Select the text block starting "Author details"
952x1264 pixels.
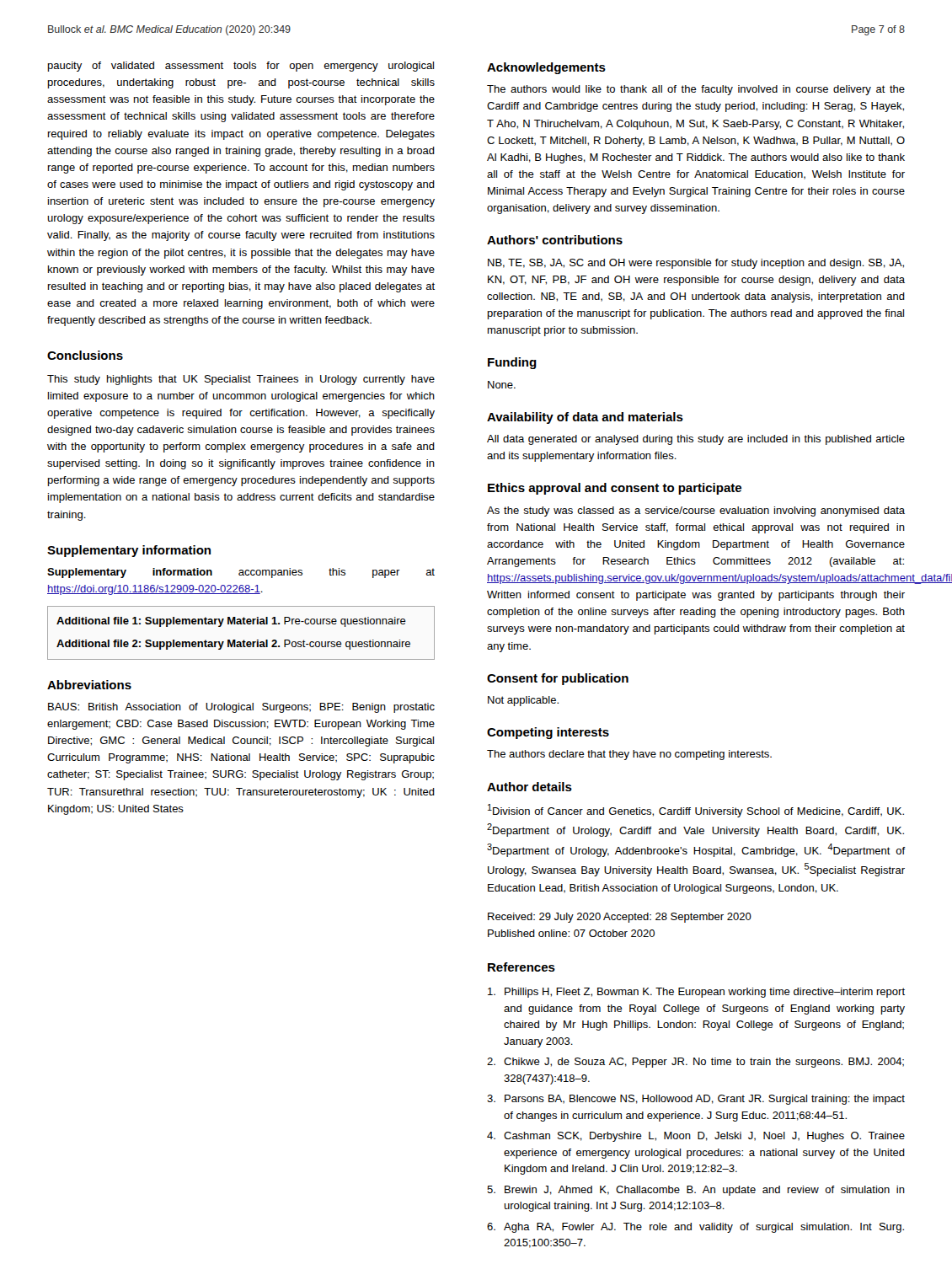click(x=529, y=786)
